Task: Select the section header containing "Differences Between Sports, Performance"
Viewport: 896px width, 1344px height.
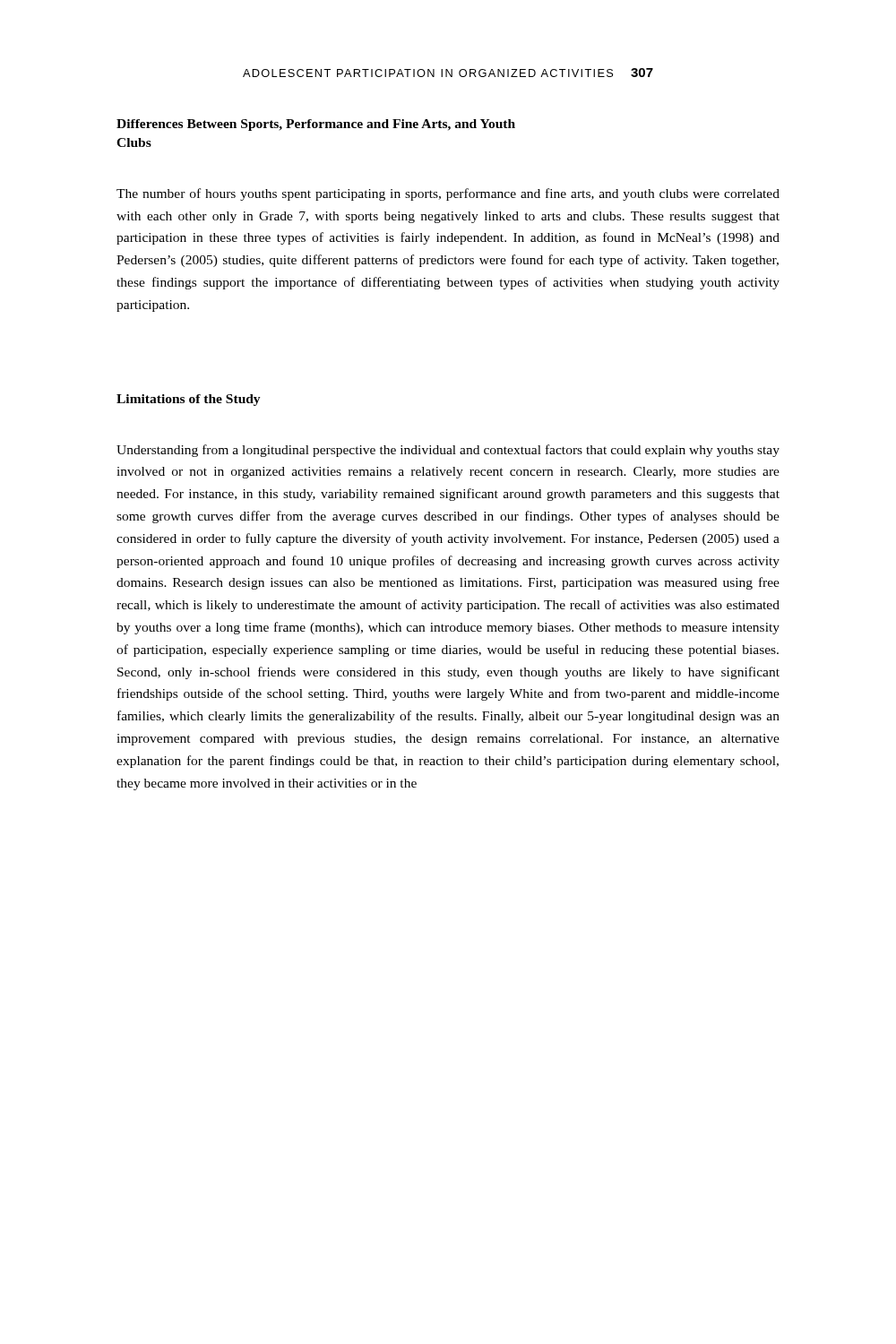Action: [x=316, y=133]
